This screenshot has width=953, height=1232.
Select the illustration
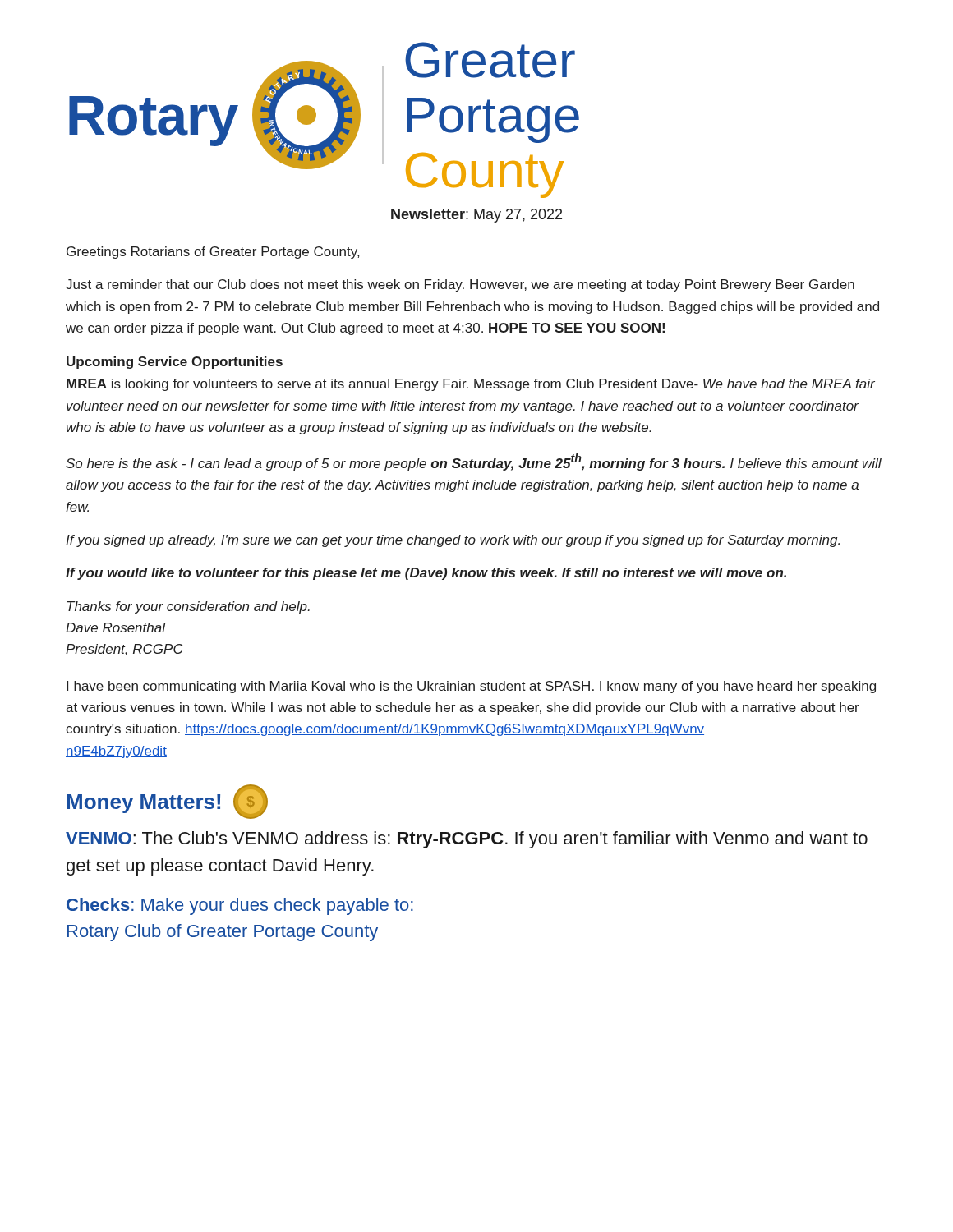476,802
